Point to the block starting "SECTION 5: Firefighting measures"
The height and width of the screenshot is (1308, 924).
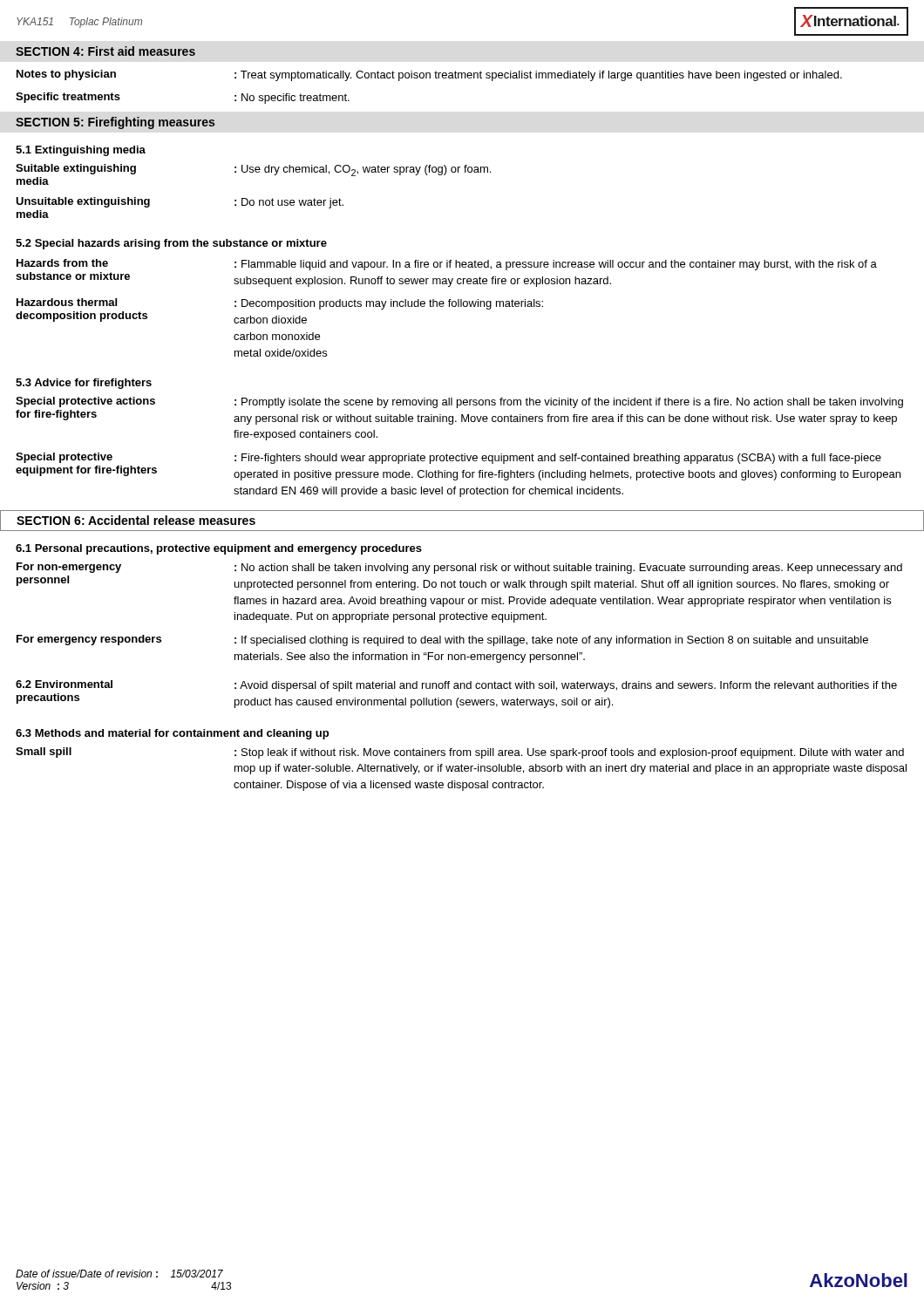115,122
